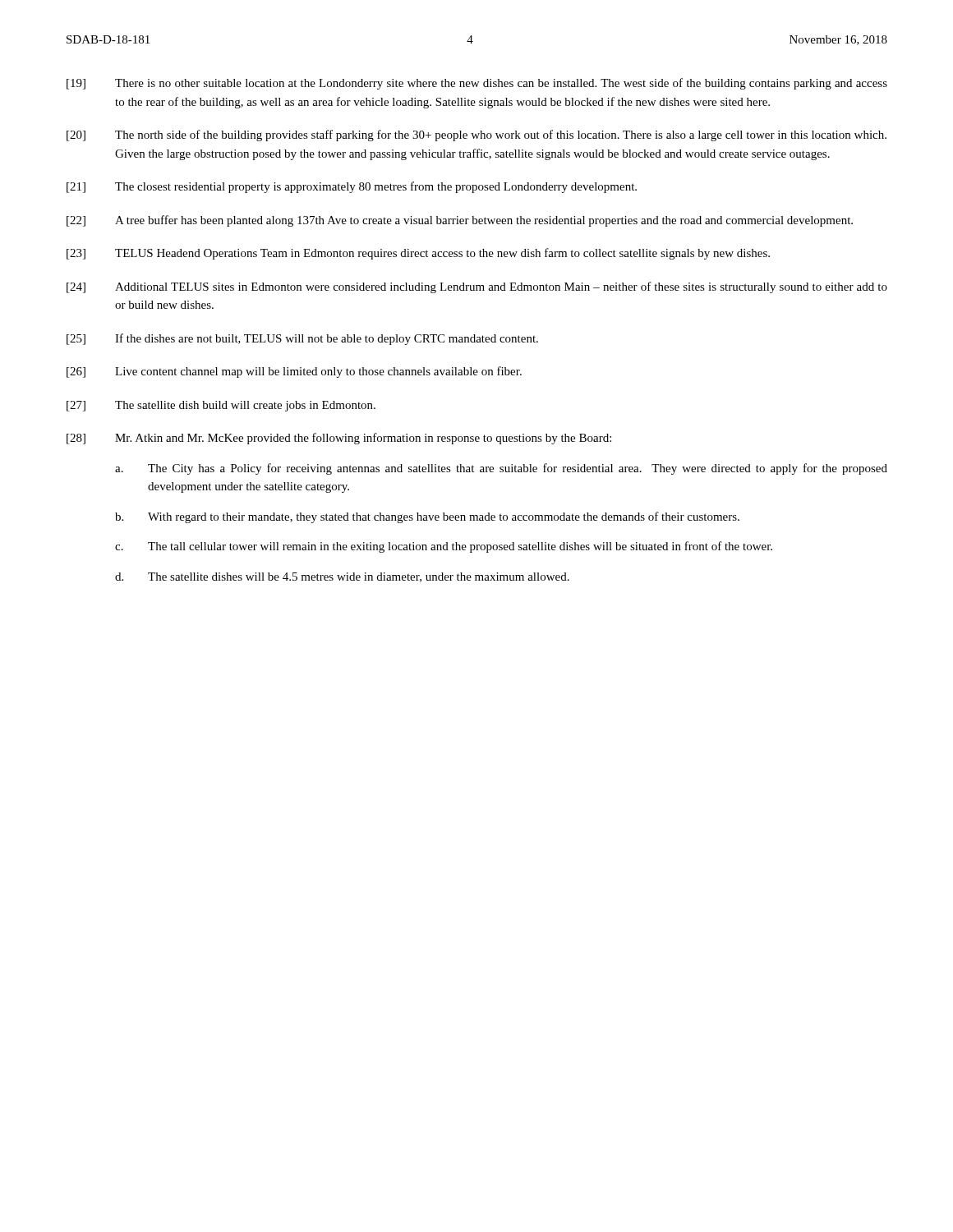Click the passage that begins "[28] Mr. Atkin and Mr."
953x1232 pixels.
pos(476,513)
